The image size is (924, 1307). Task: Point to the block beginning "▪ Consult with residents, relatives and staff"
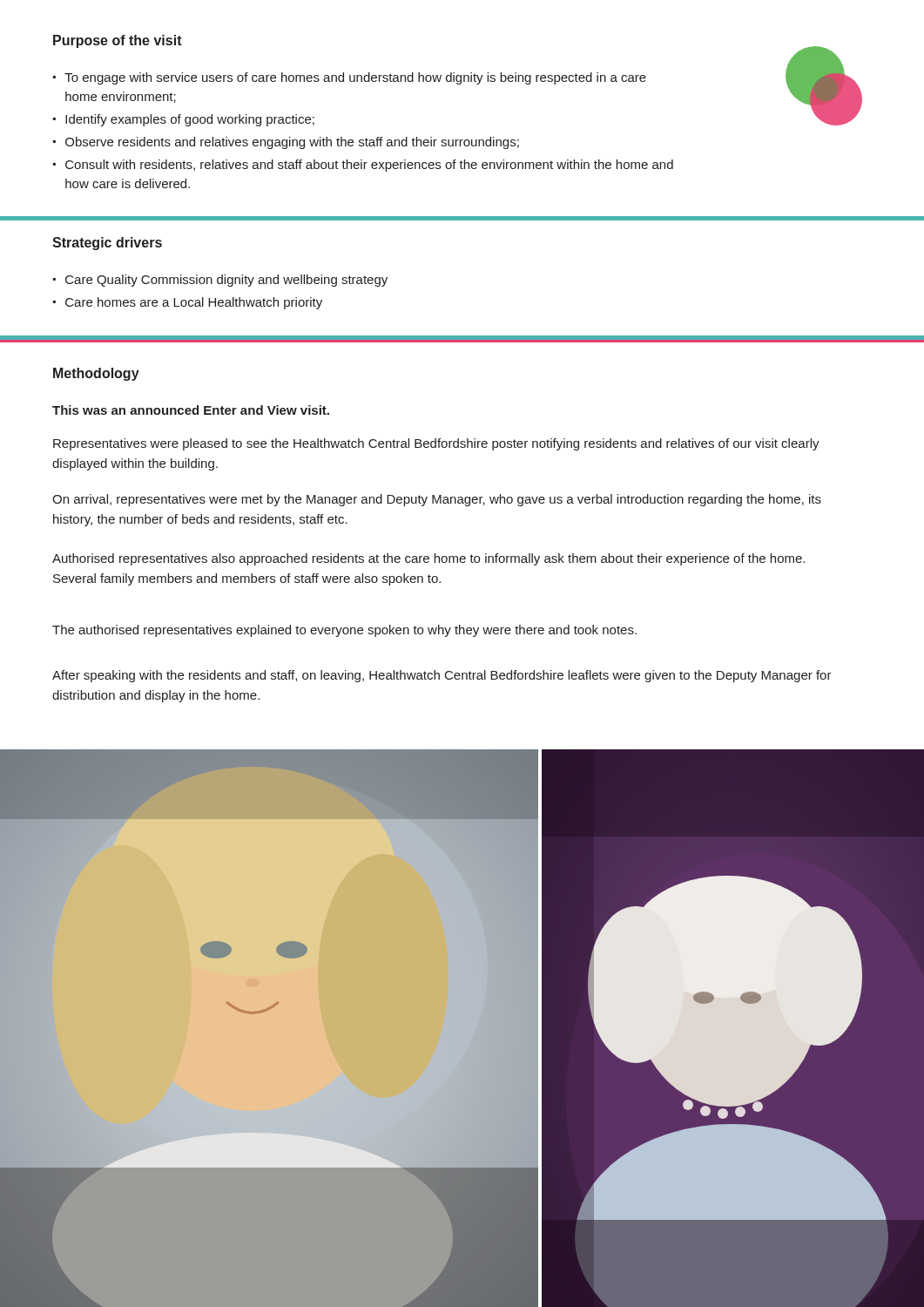click(x=366, y=174)
